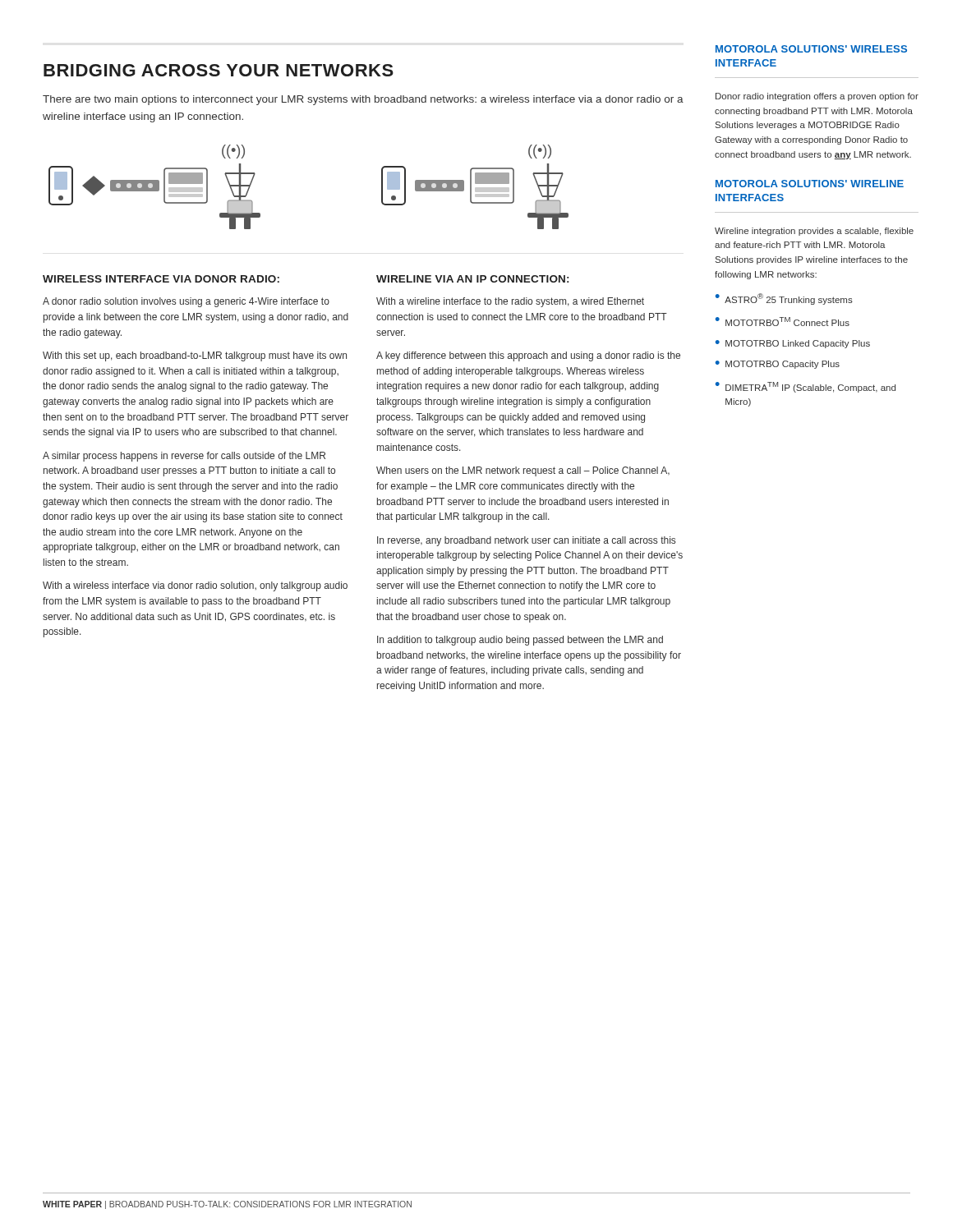Locate the passage starting "When users on the LMR network"
Screen dimensions: 1232x953
click(x=523, y=494)
